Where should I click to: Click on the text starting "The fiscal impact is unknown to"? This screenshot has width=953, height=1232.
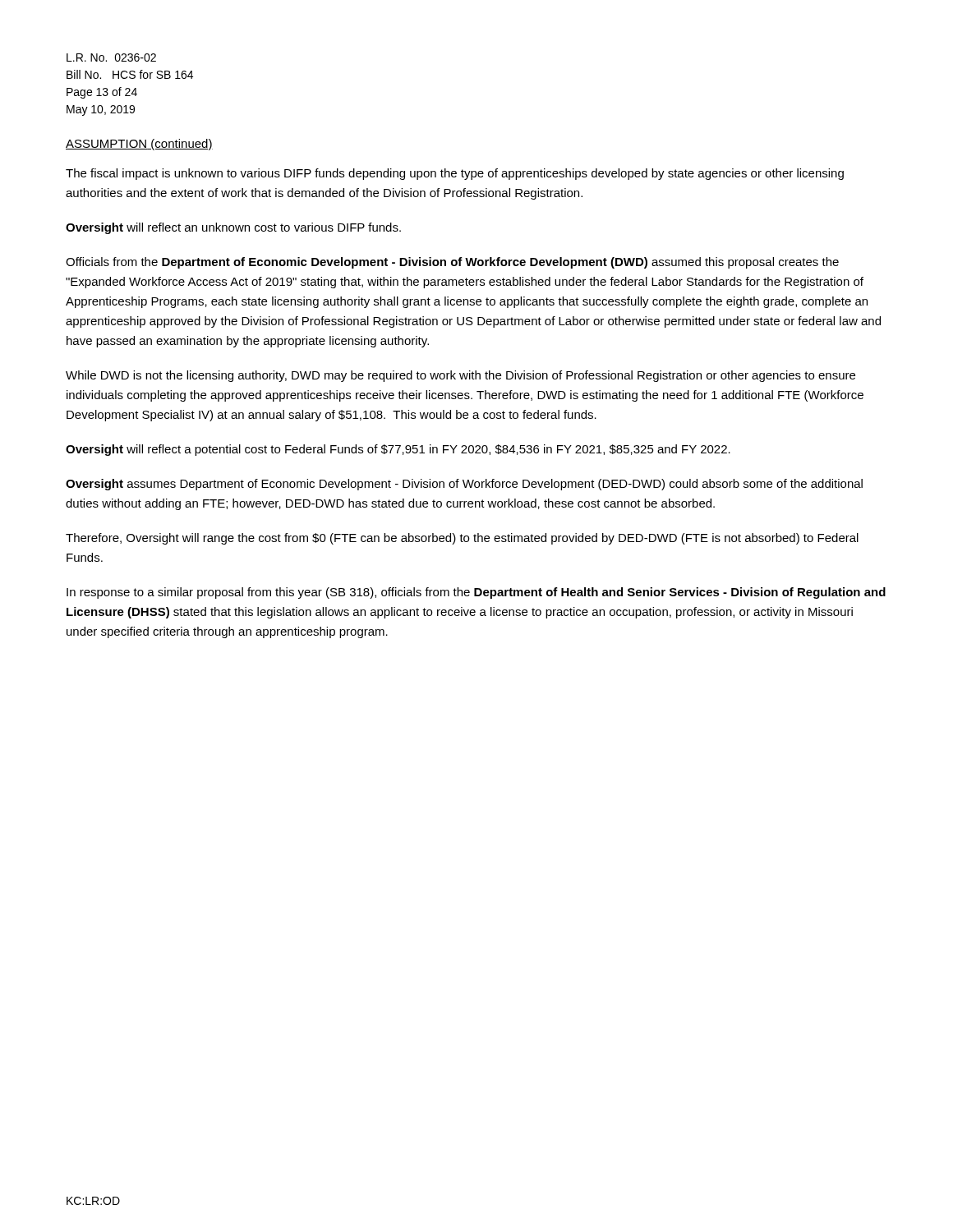(455, 183)
